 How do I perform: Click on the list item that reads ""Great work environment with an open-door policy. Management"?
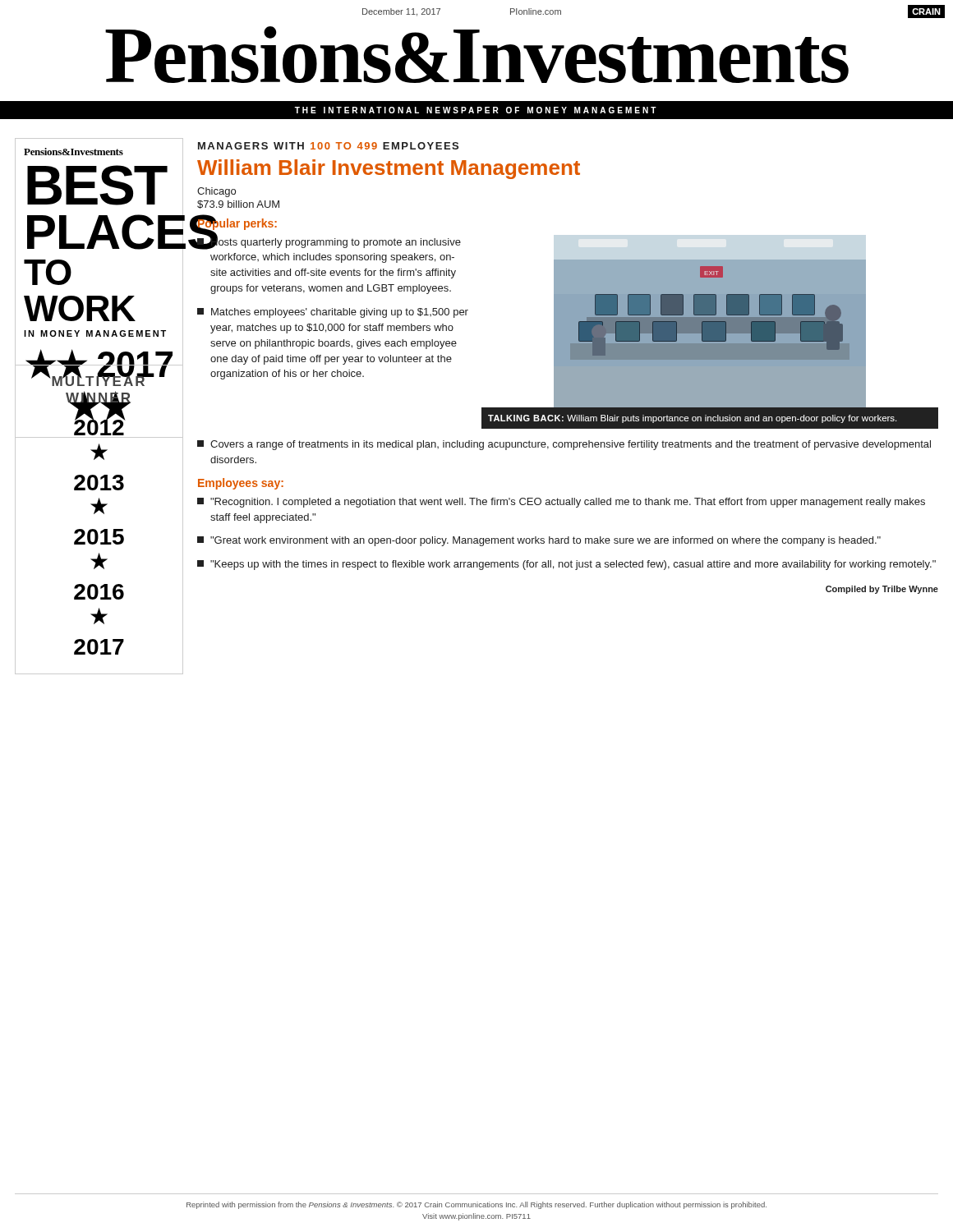point(539,541)
